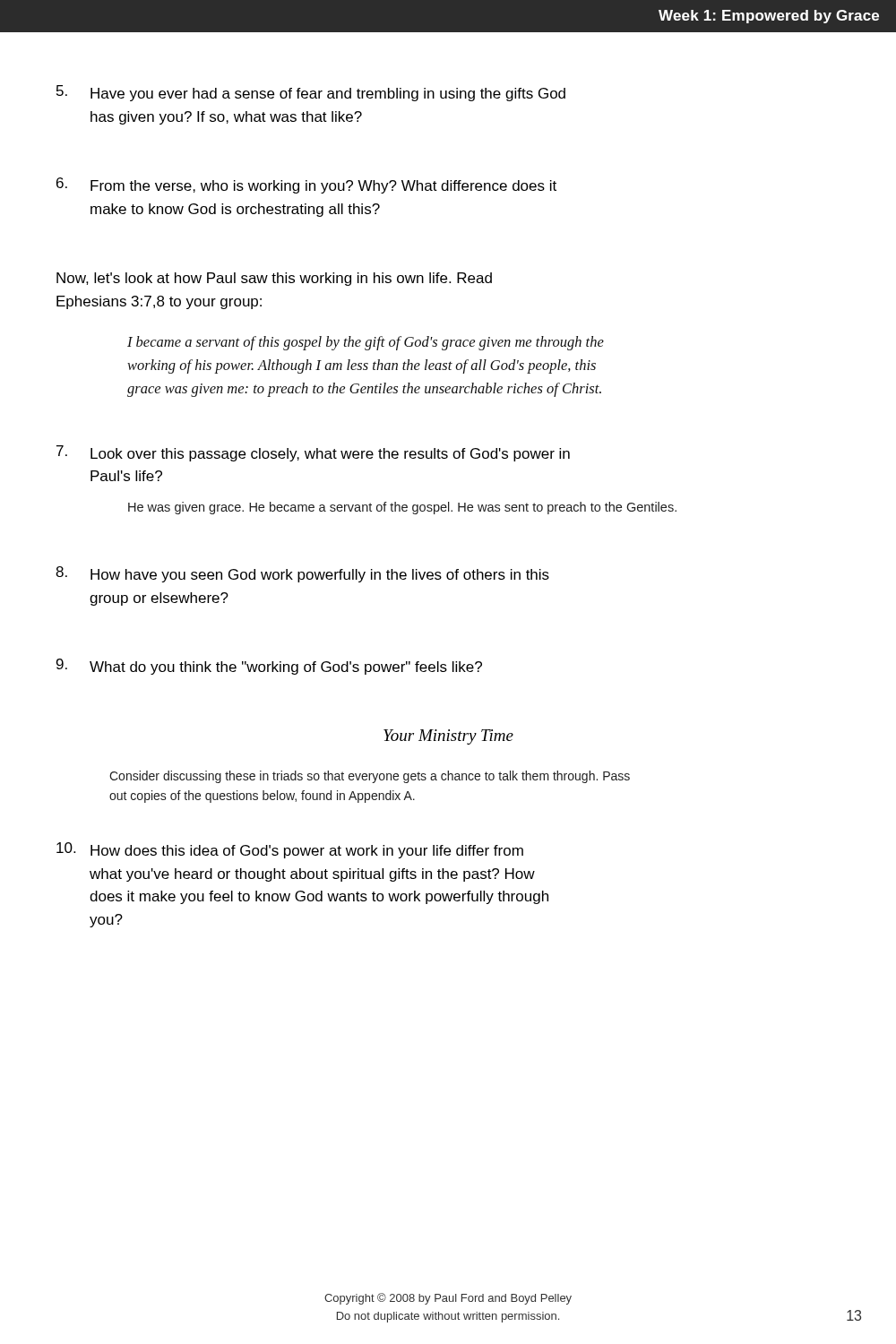Viewport: 896px width, 1344px height.
Task: Click on the text starting "9. What do"
Action: point(269,668)
